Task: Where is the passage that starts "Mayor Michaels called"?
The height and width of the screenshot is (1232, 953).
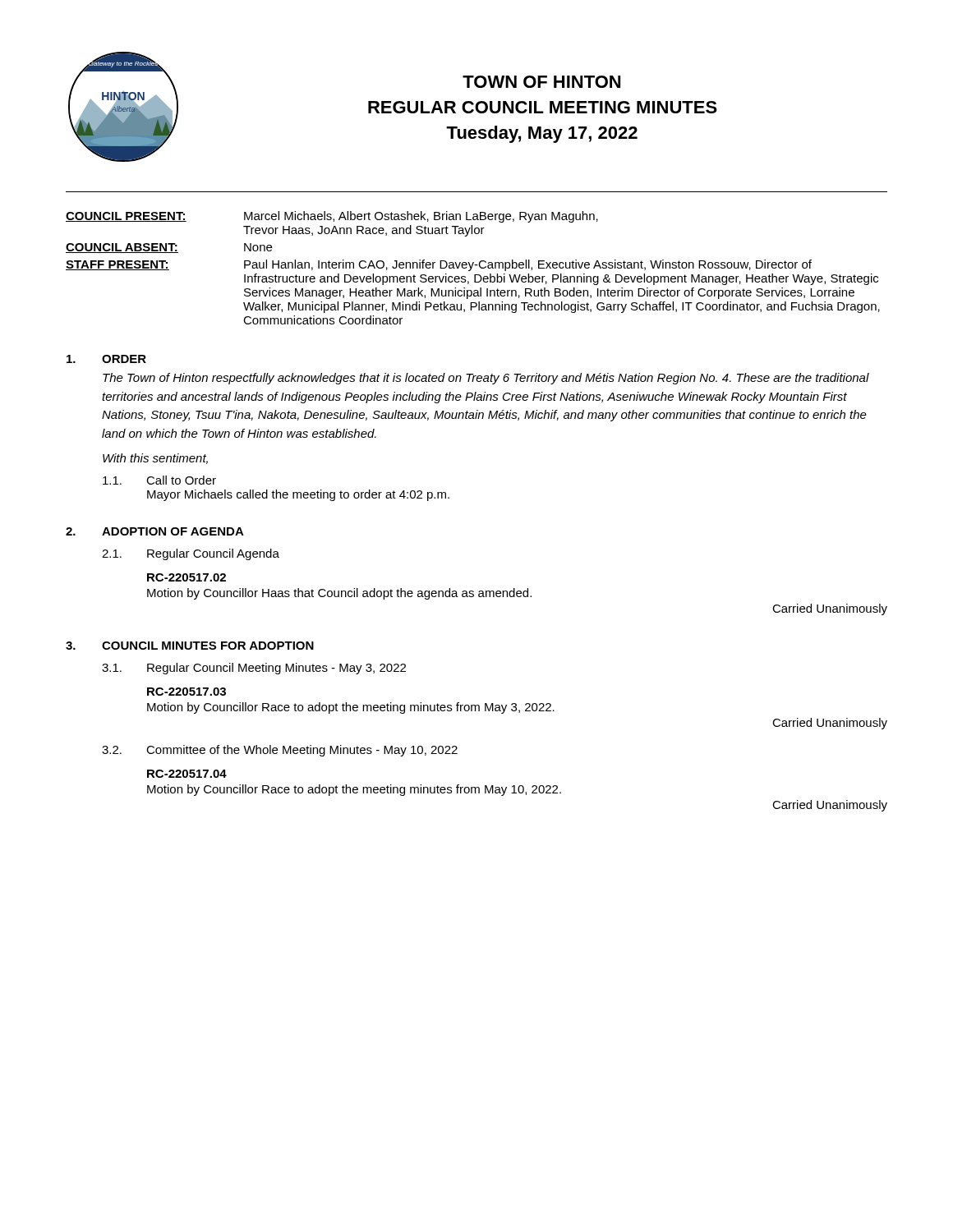Action: (x=298, y=494)
